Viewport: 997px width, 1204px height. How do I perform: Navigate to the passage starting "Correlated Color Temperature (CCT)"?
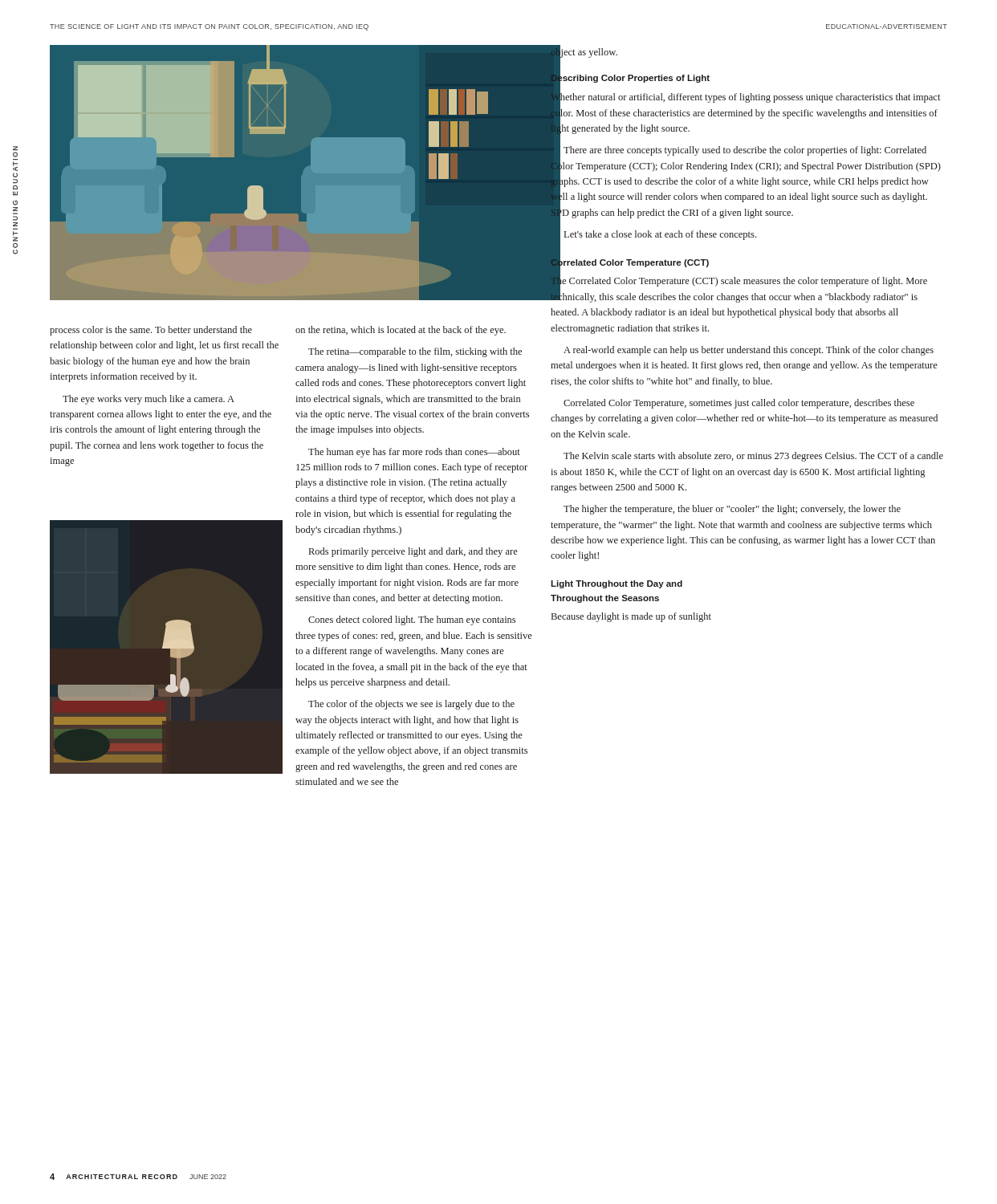click(x=630, y=262)
